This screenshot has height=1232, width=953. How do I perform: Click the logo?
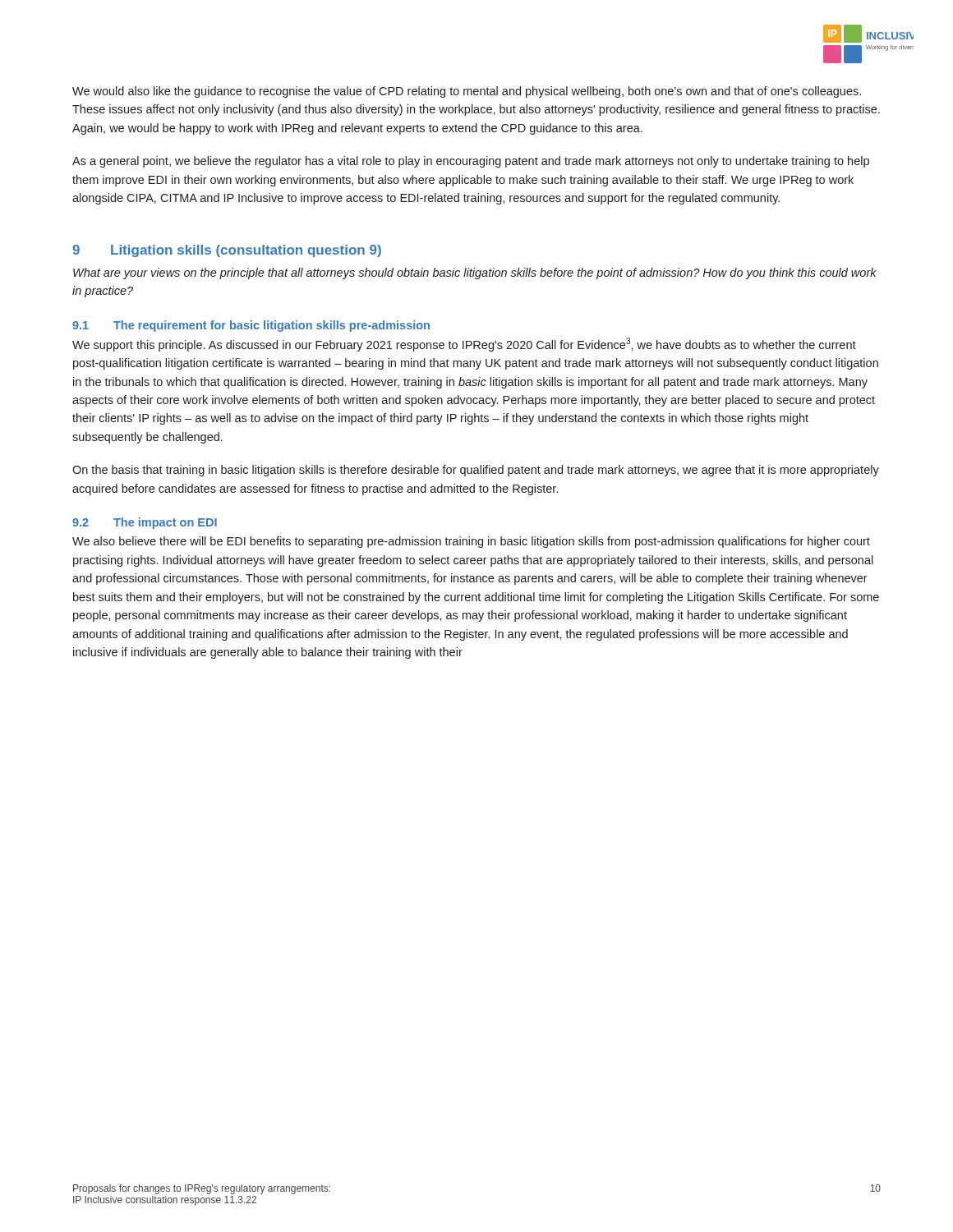click(868, 54)
